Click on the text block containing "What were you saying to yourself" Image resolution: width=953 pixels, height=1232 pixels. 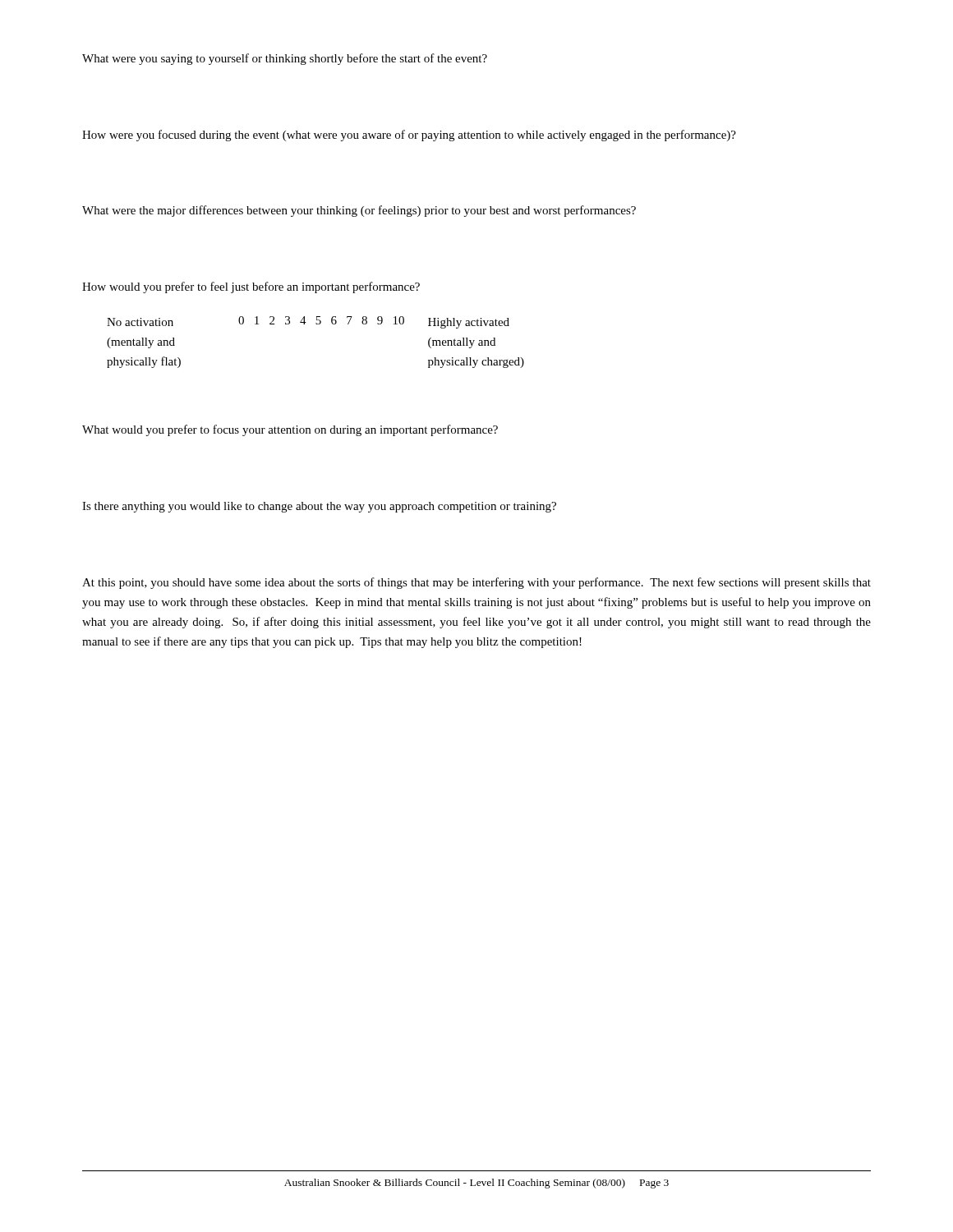[285, 58]
